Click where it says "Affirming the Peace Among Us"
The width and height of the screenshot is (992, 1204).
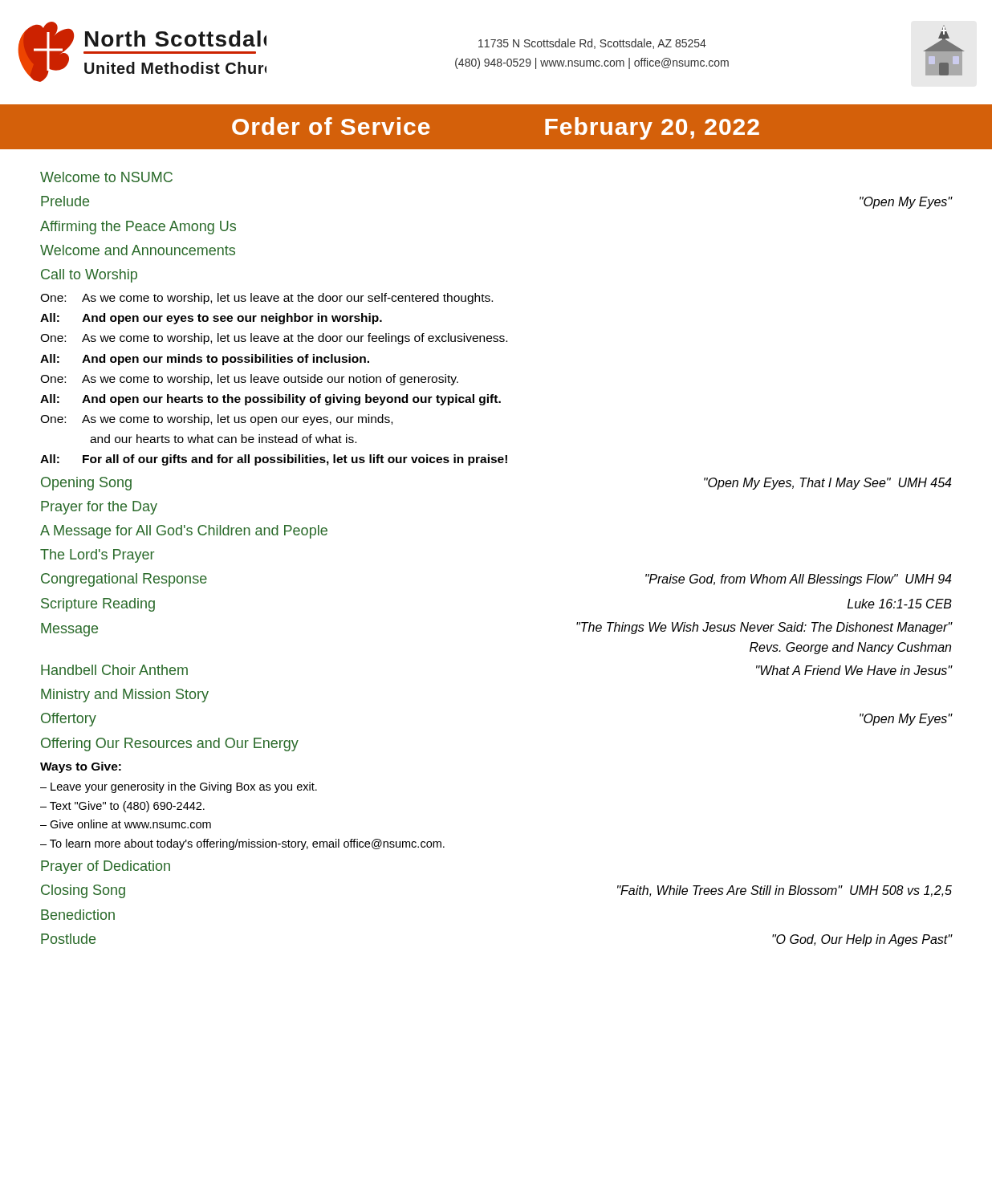[138, 226]
